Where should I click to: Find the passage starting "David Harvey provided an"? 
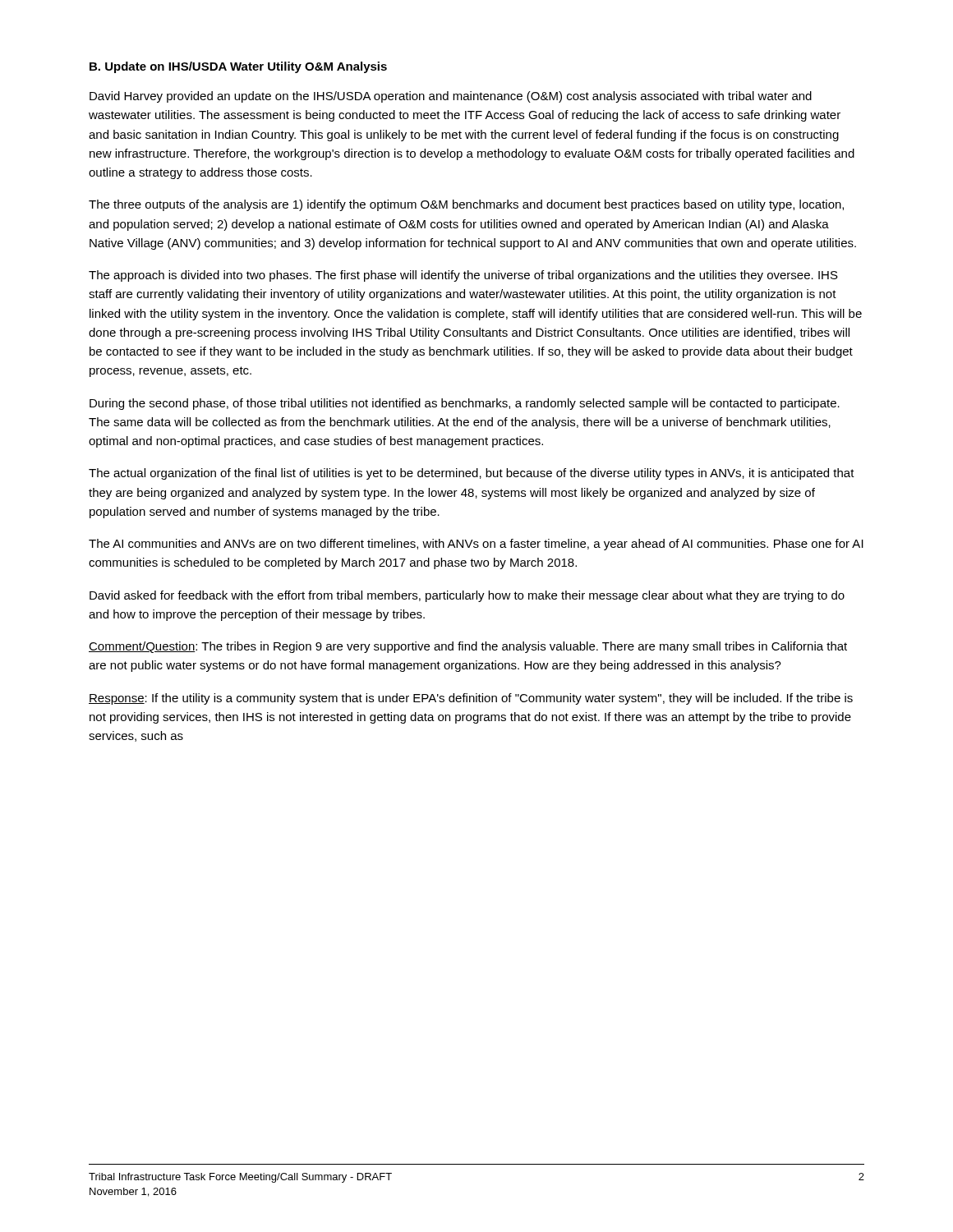pyautogui.click(x=472, y=134)
